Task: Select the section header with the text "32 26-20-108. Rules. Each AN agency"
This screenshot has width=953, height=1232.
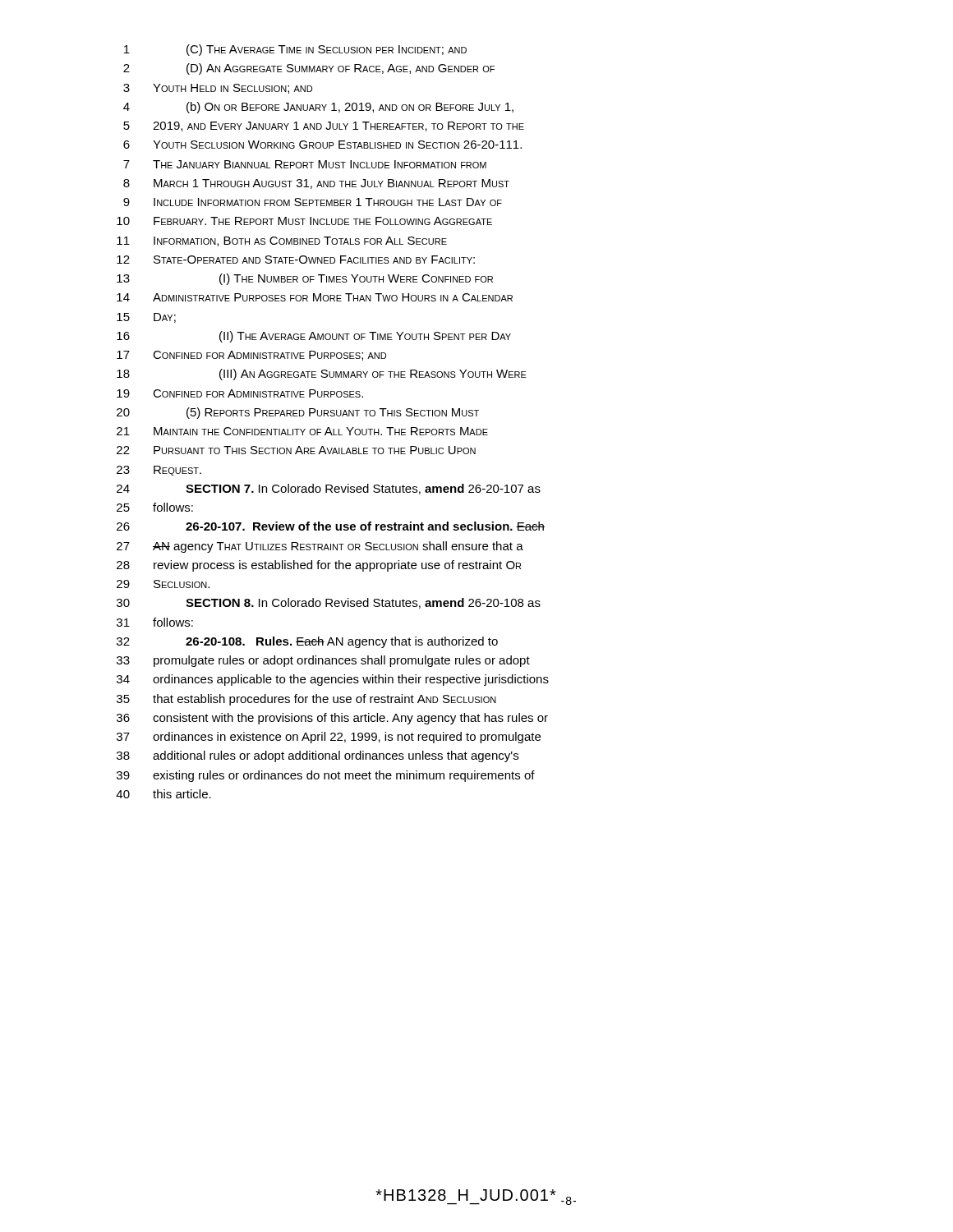Action: [x=493, y=641]
